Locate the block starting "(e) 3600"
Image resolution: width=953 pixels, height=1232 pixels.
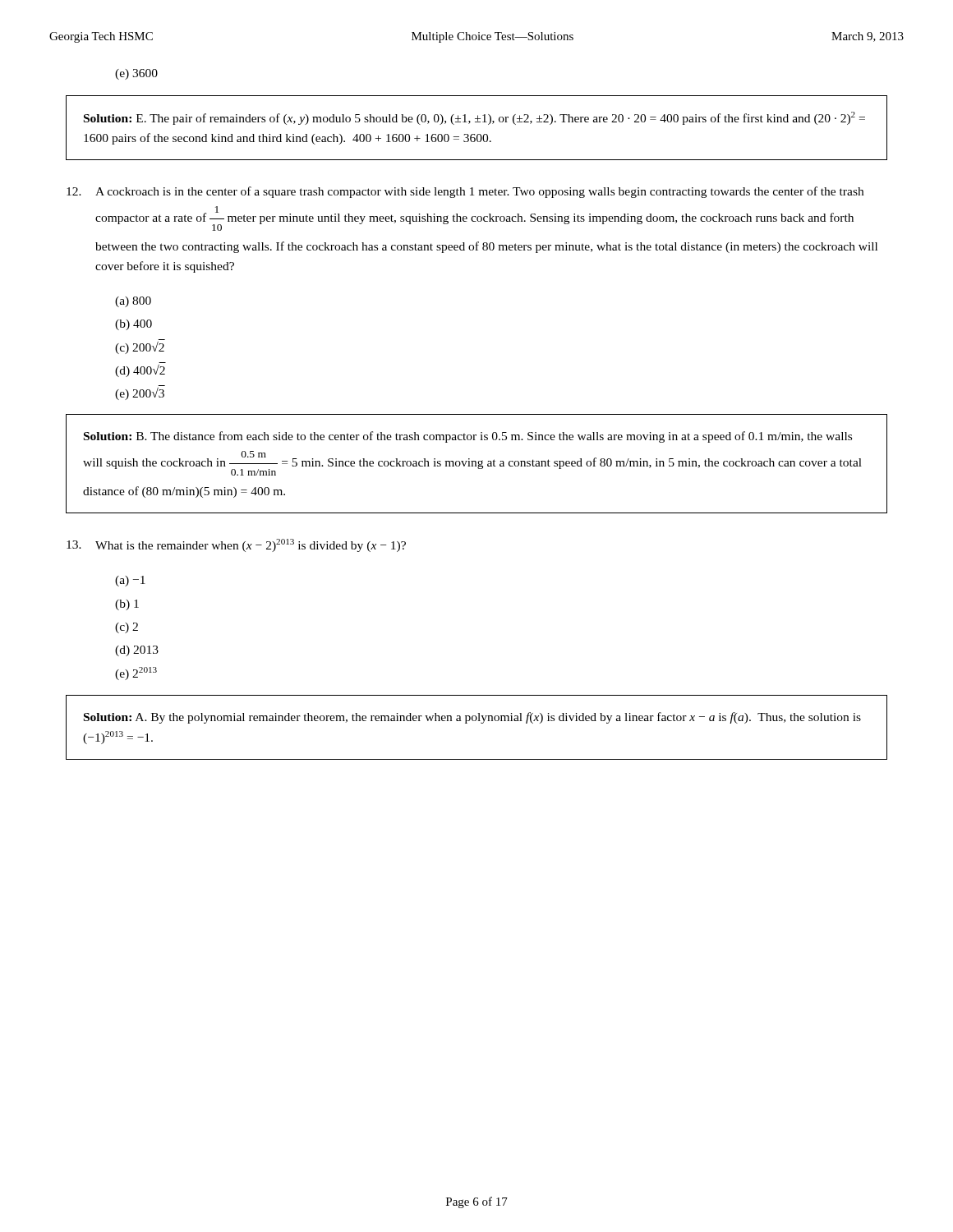point(136,73)
